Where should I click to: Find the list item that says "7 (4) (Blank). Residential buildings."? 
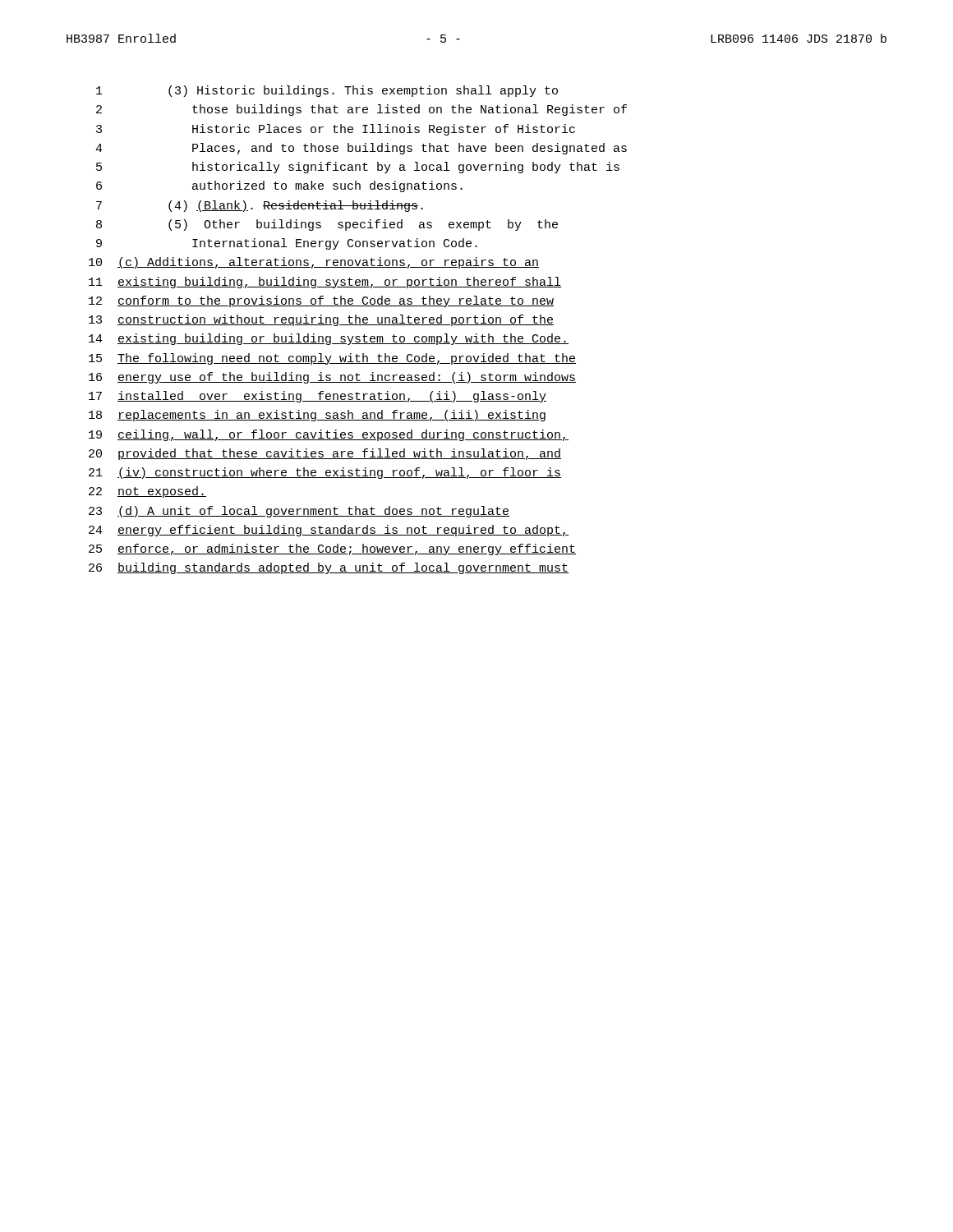(x=260, y=206)
